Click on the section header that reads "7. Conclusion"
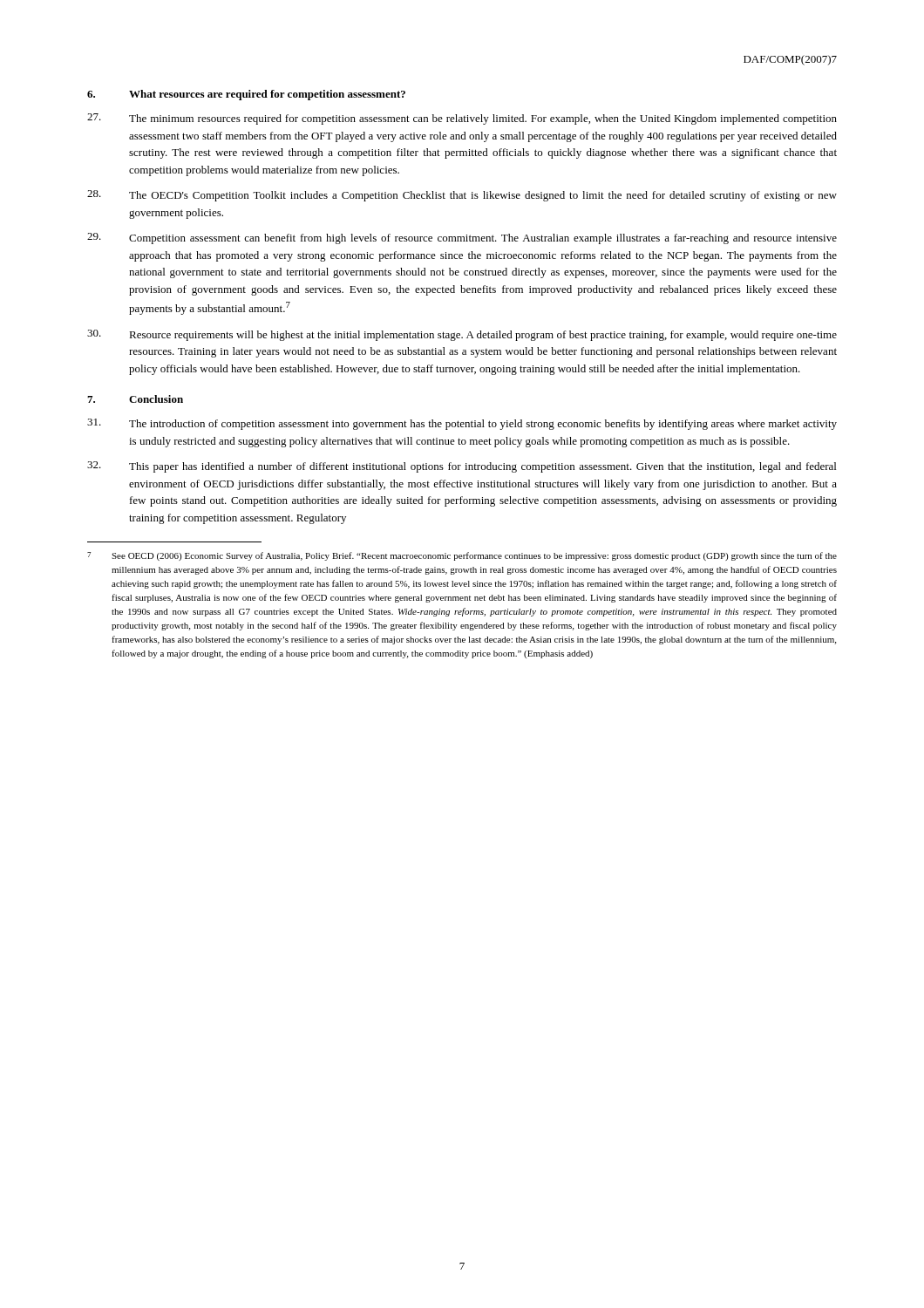The image size is (924, 1308). point(135,400)
